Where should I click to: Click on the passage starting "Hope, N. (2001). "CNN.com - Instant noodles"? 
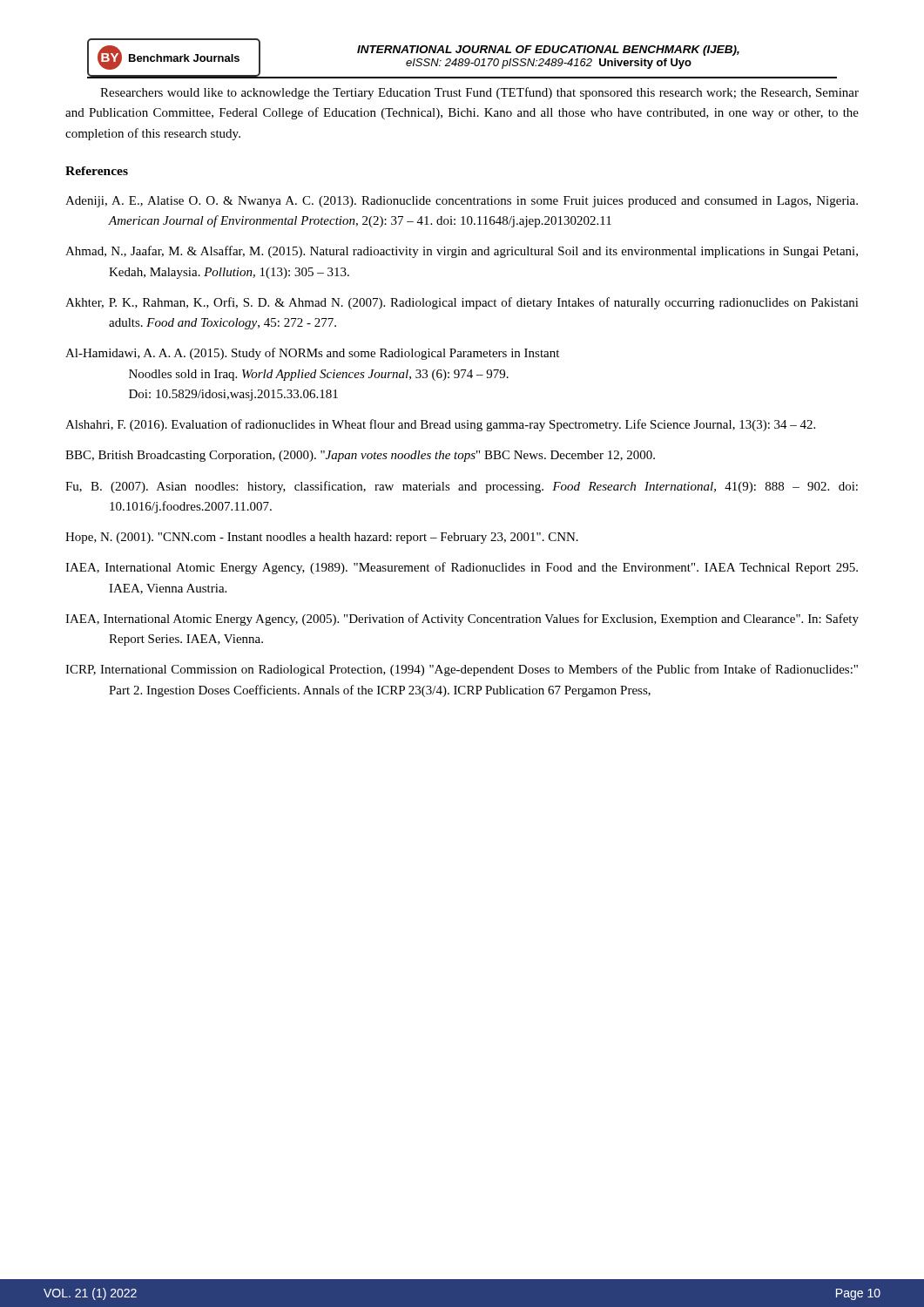tap(322, 537)
